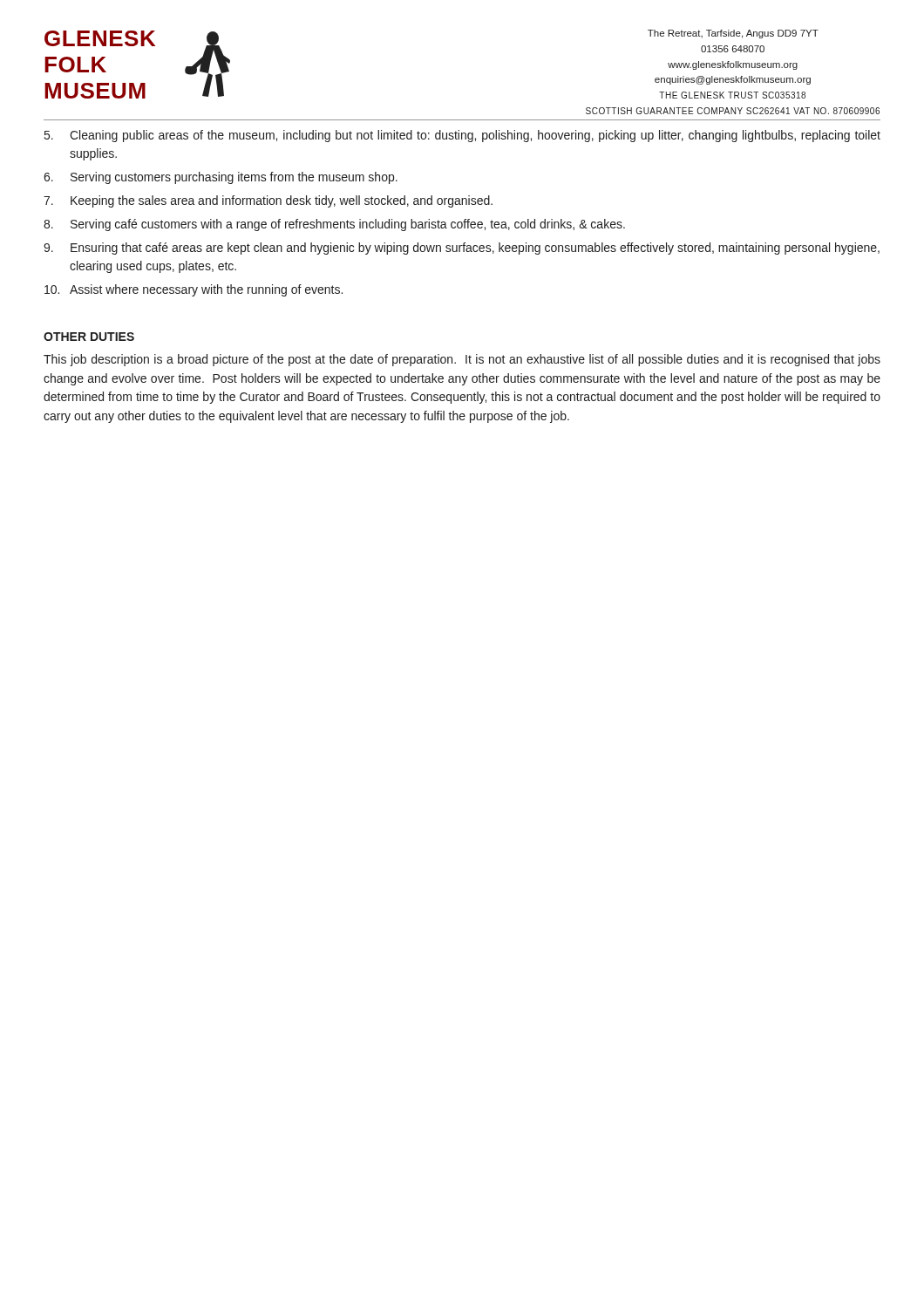The height and width of the screenshot is (1308, 924).
Task: Select the list item that reads "6. Serving customers"
Action: (221, 178)
